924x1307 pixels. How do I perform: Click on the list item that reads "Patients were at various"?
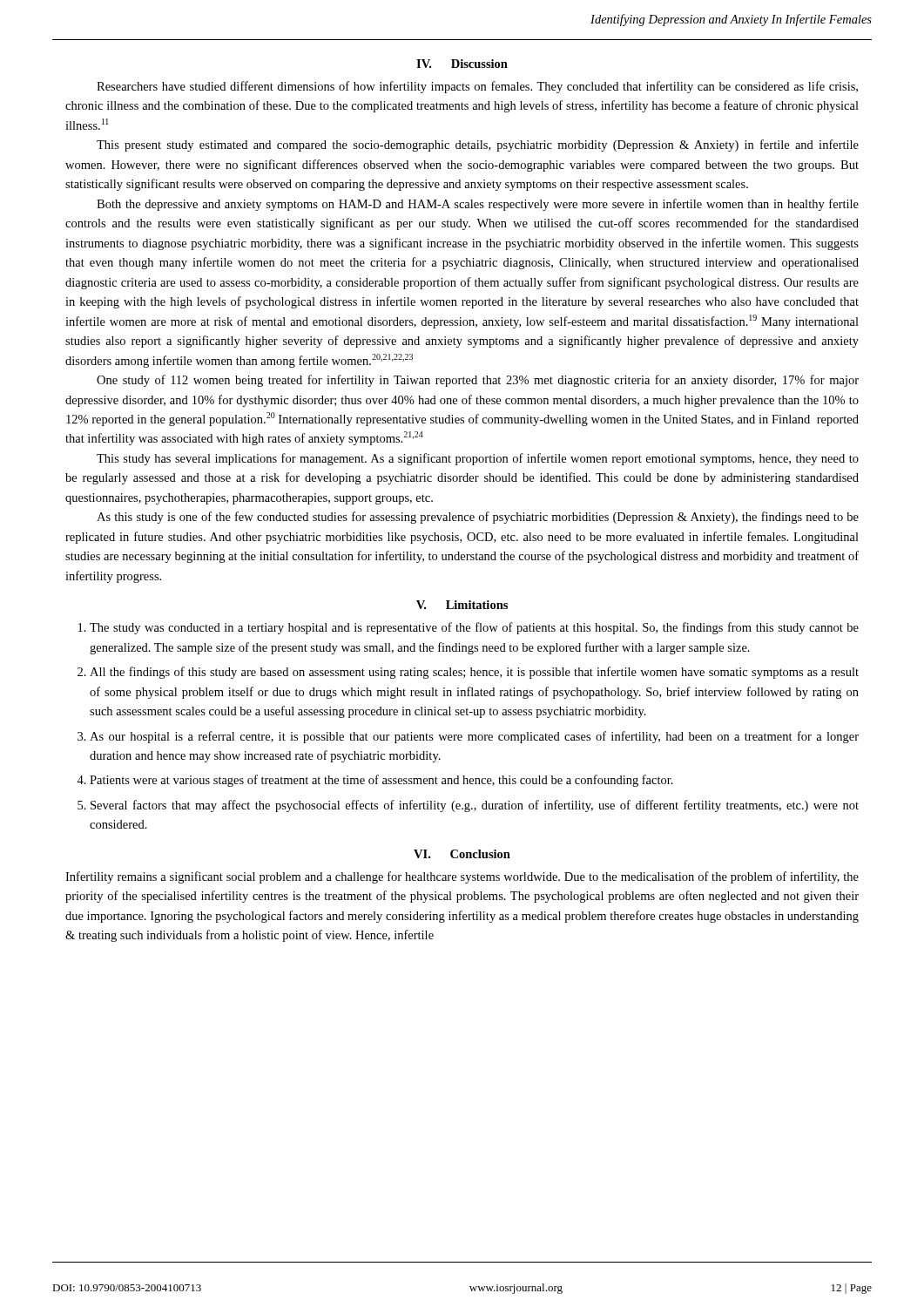click(382, 780)
